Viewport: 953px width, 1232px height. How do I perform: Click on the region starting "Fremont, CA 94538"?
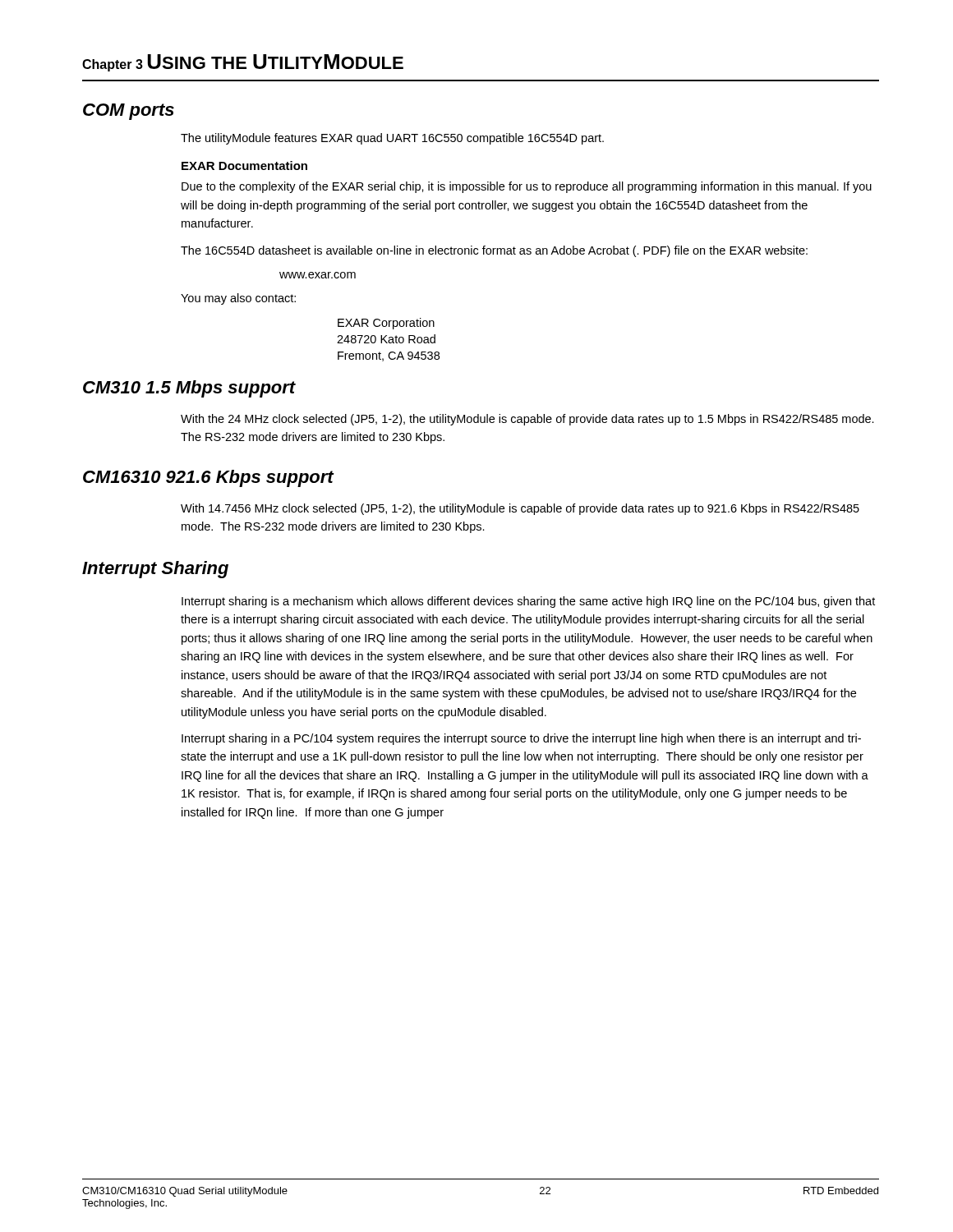(388, 355)
